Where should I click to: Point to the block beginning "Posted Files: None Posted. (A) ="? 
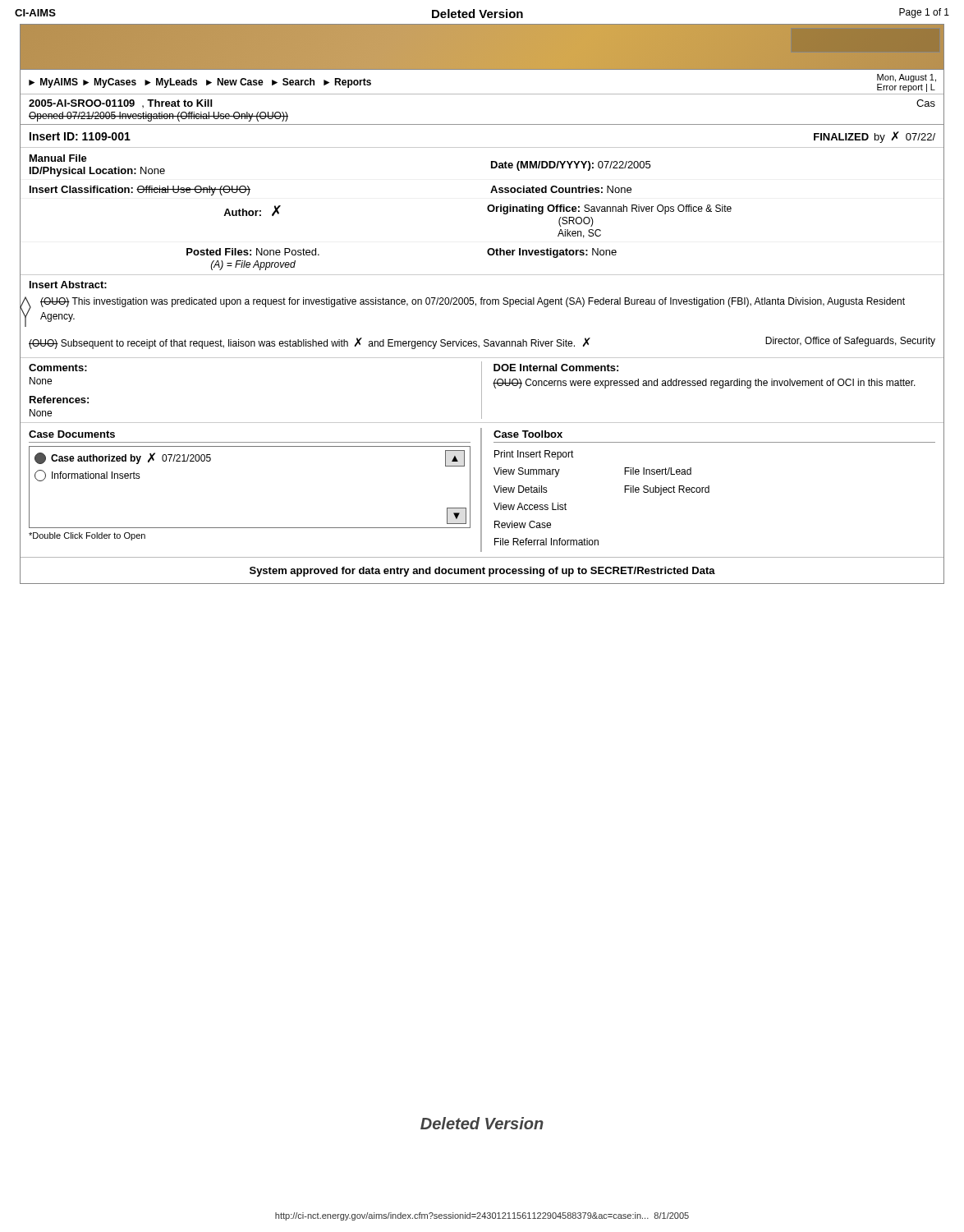point(482,258)
